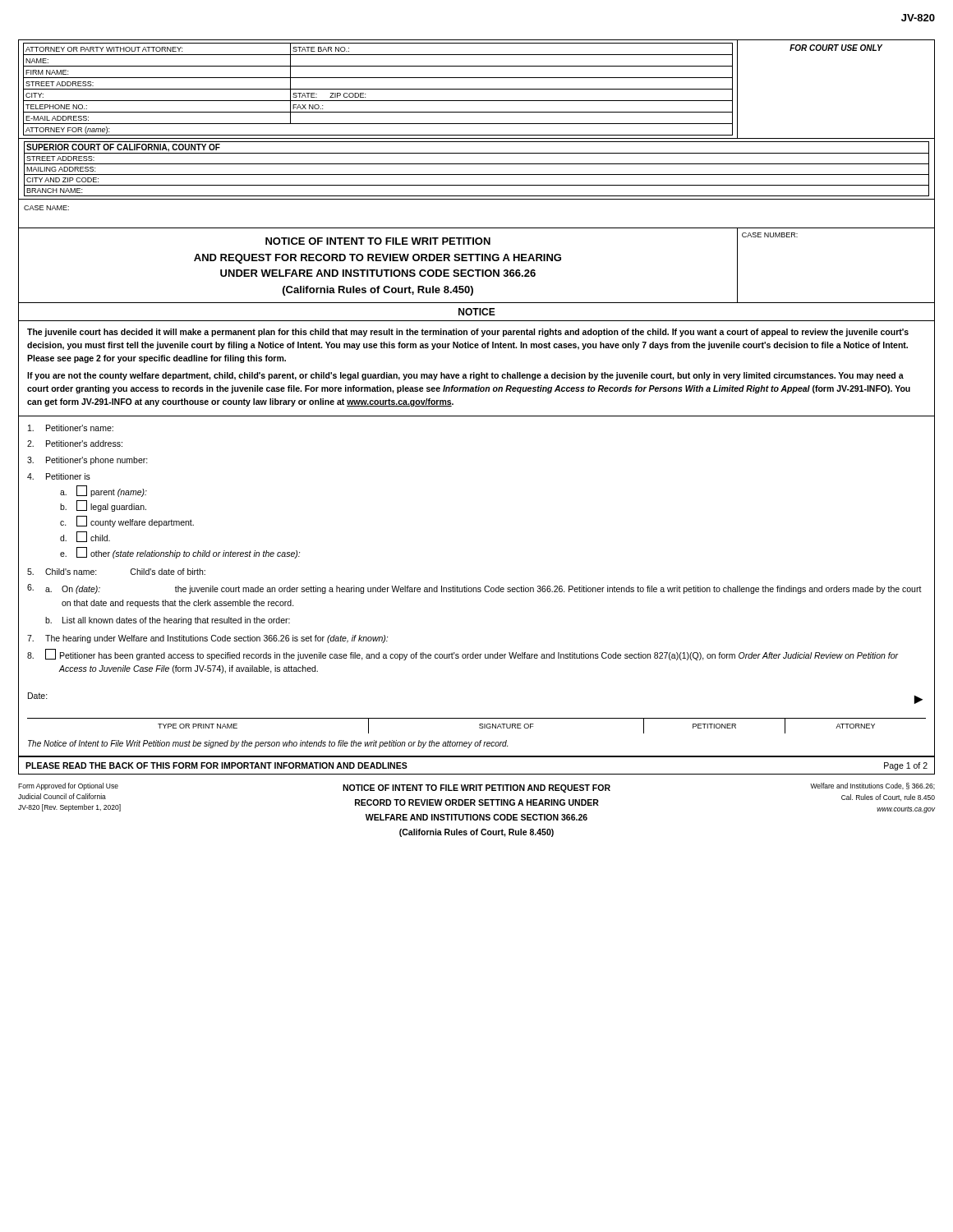
Task: Select the table that reads "CASE NAME:"
Action: 476,207
